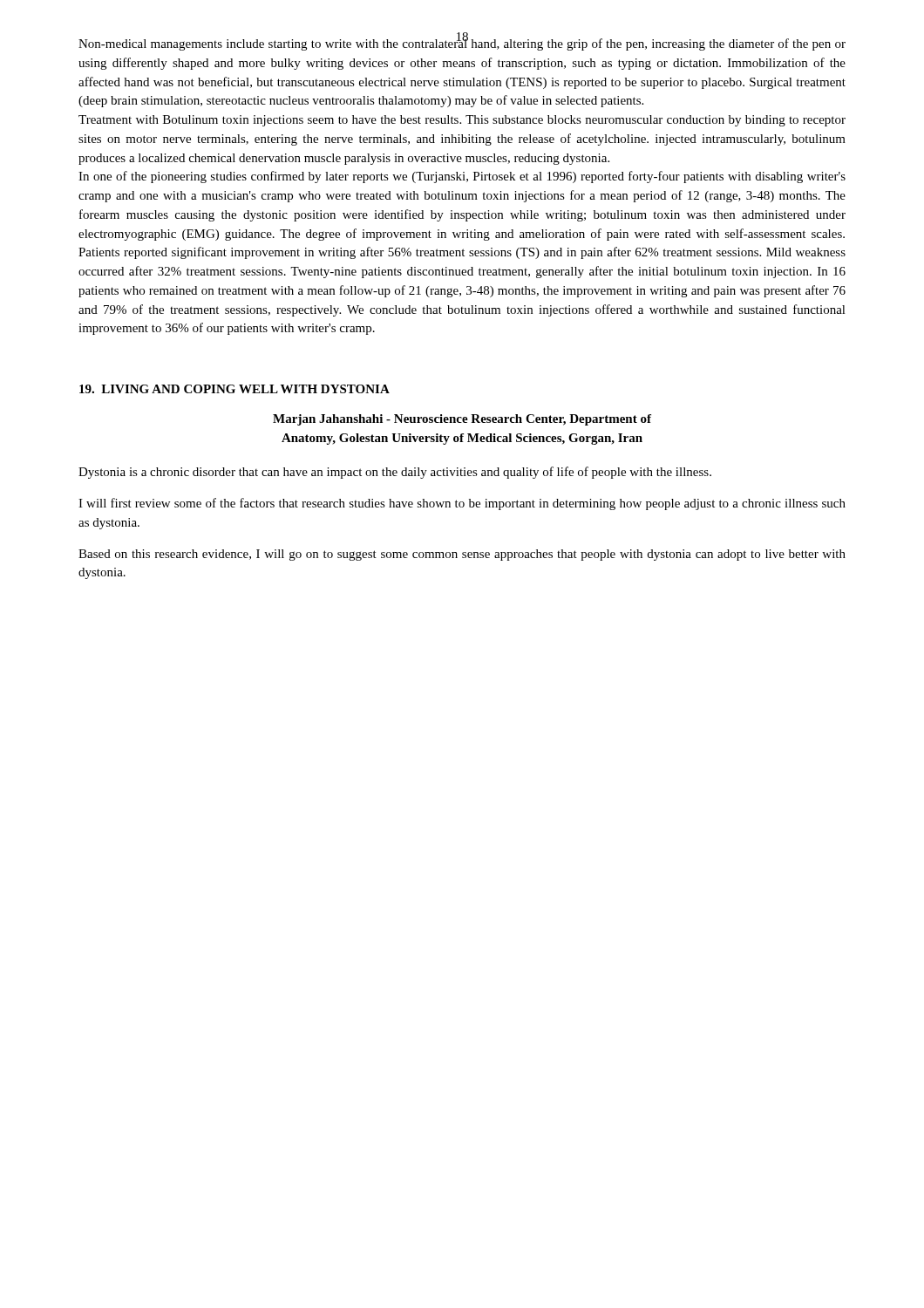The width and height of the screenshot is (924, 1308).
Task: Find the text block that reads "Non-medical managements include starting to write"
Action: pyautogui.click(x=462, y=72)
